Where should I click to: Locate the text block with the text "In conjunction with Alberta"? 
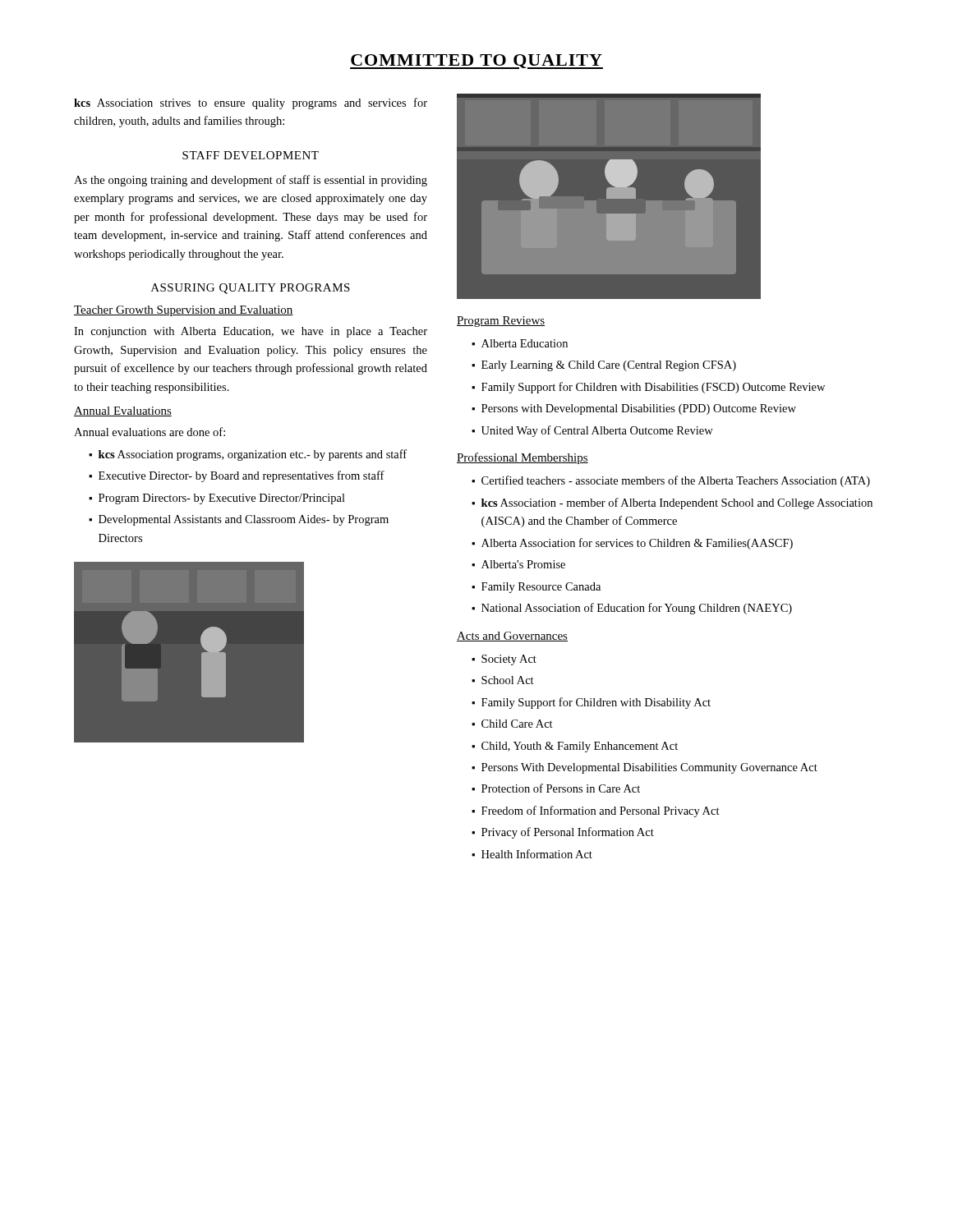pyautogui.click(x=251, y=359)
